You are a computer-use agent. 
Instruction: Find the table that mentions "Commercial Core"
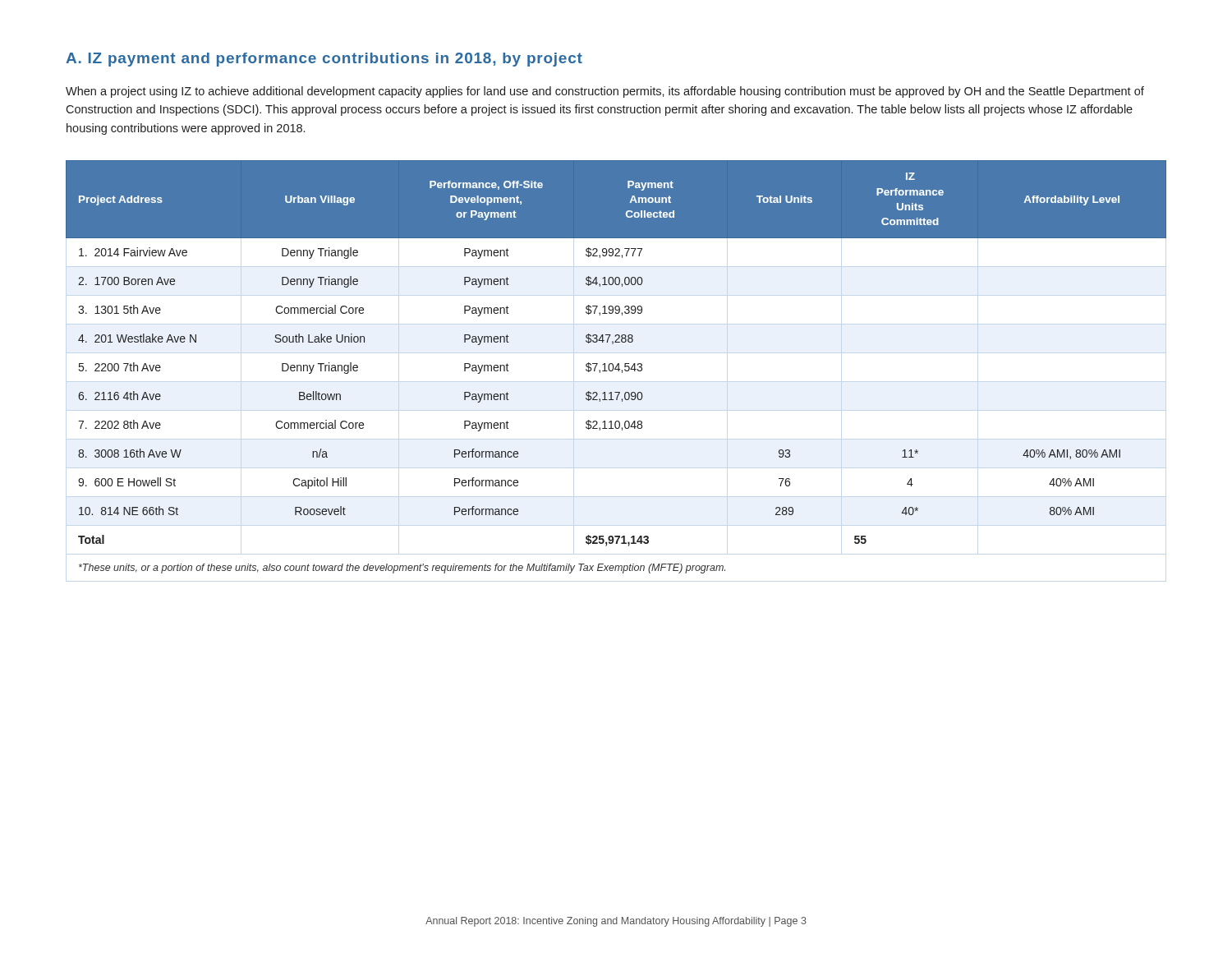616,371
